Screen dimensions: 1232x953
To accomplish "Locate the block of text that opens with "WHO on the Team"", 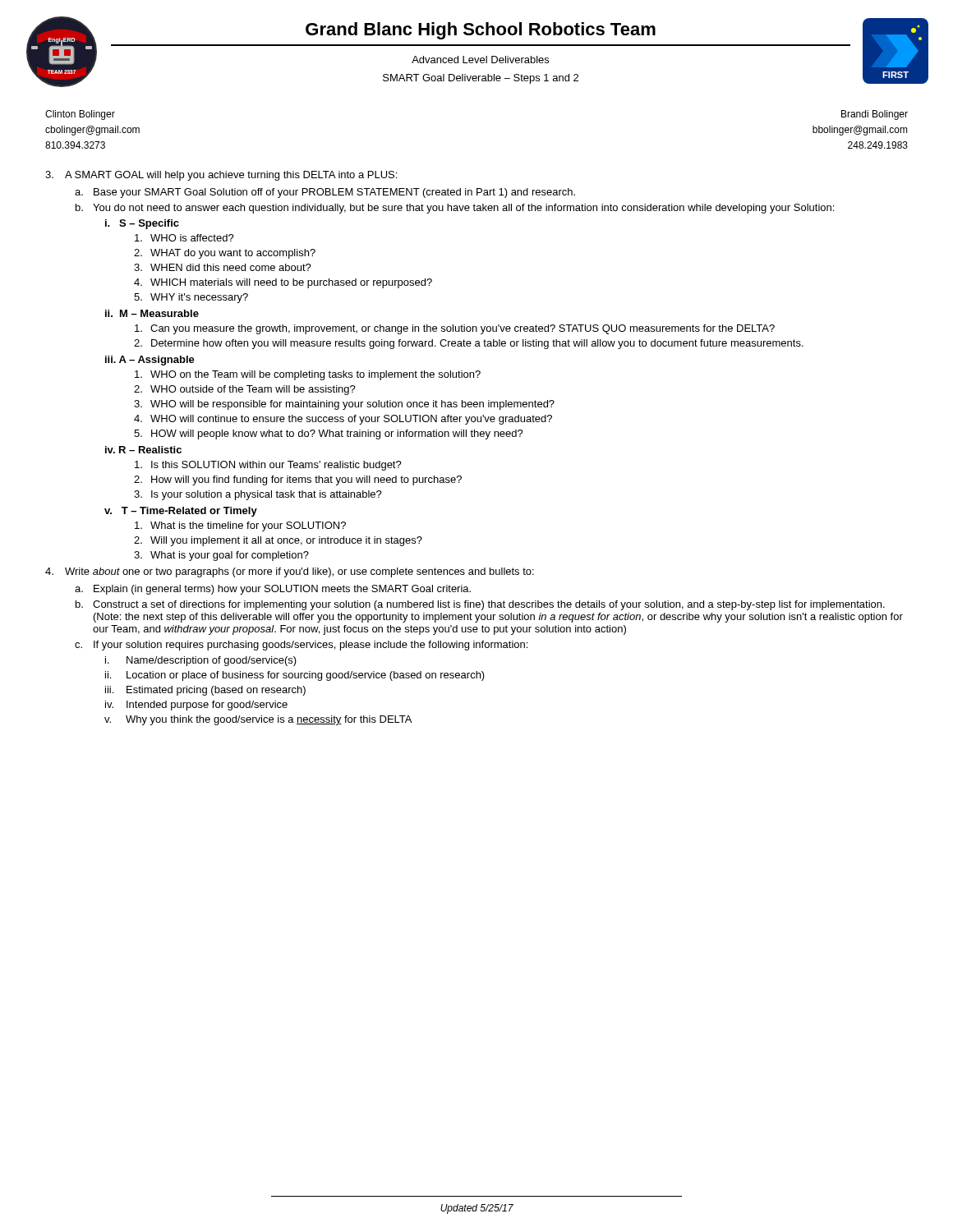I will click(307, 374).
